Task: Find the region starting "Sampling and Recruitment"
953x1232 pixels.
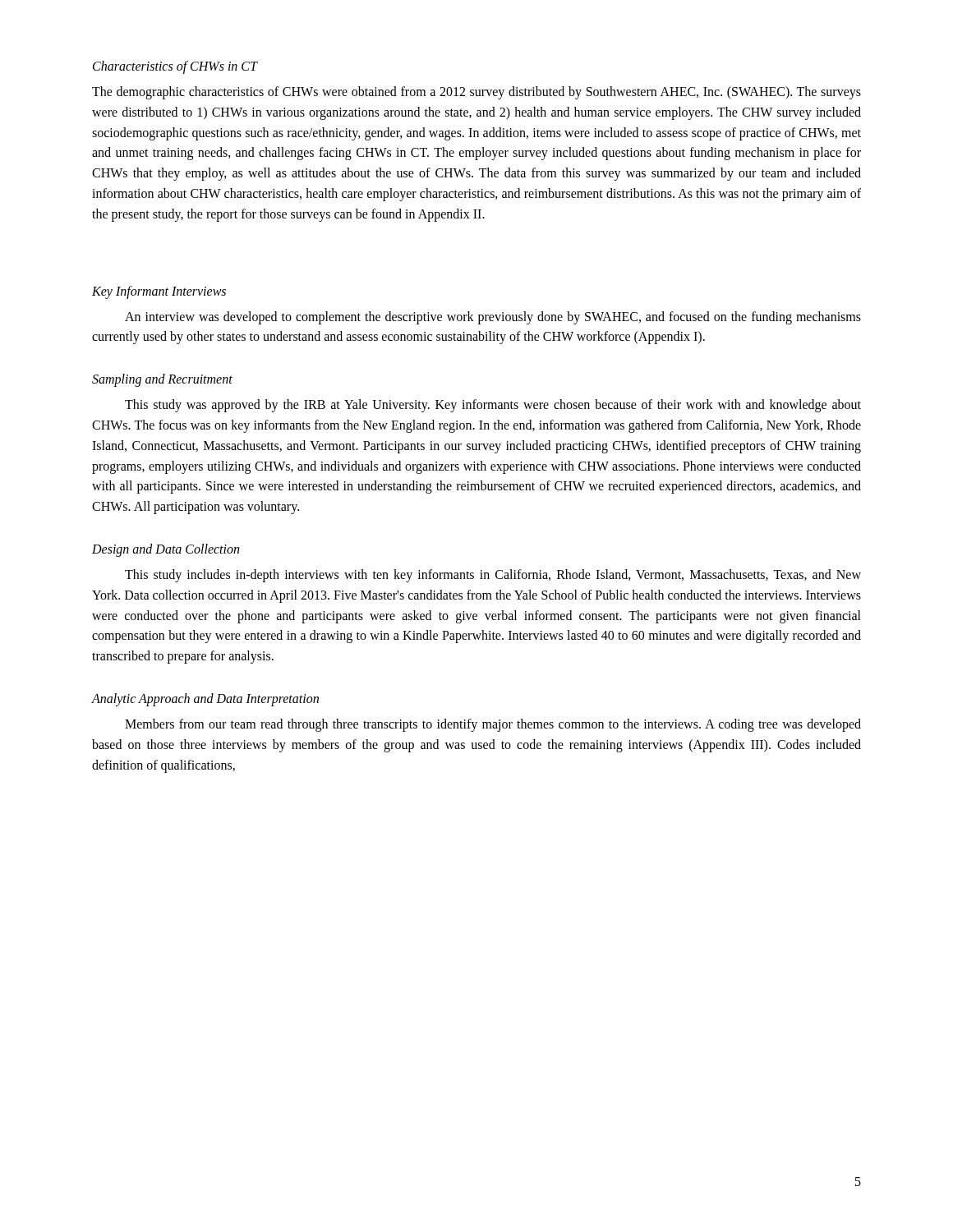Action: 162,379
